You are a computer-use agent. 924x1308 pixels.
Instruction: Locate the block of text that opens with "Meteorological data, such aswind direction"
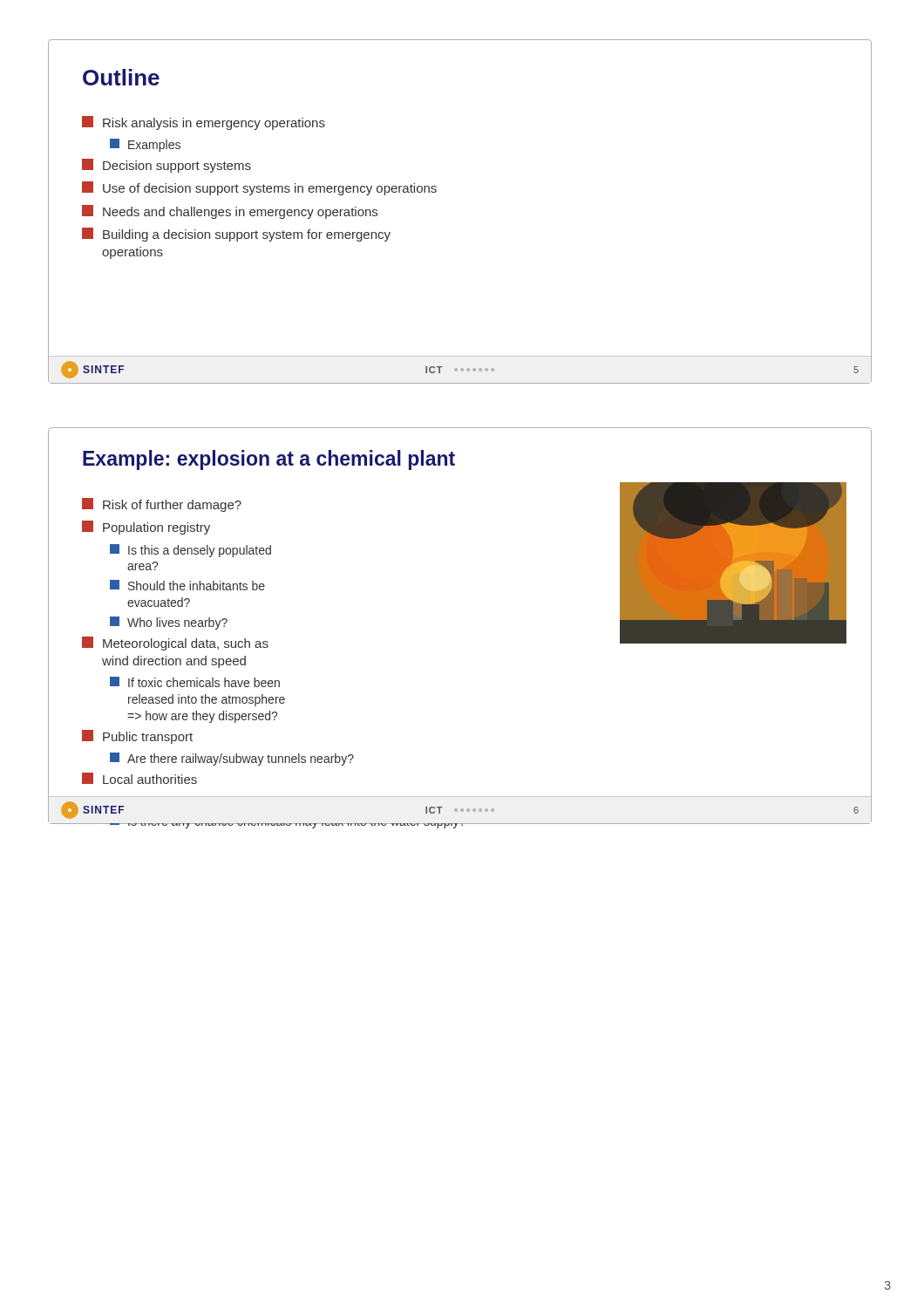coord(175,652)
